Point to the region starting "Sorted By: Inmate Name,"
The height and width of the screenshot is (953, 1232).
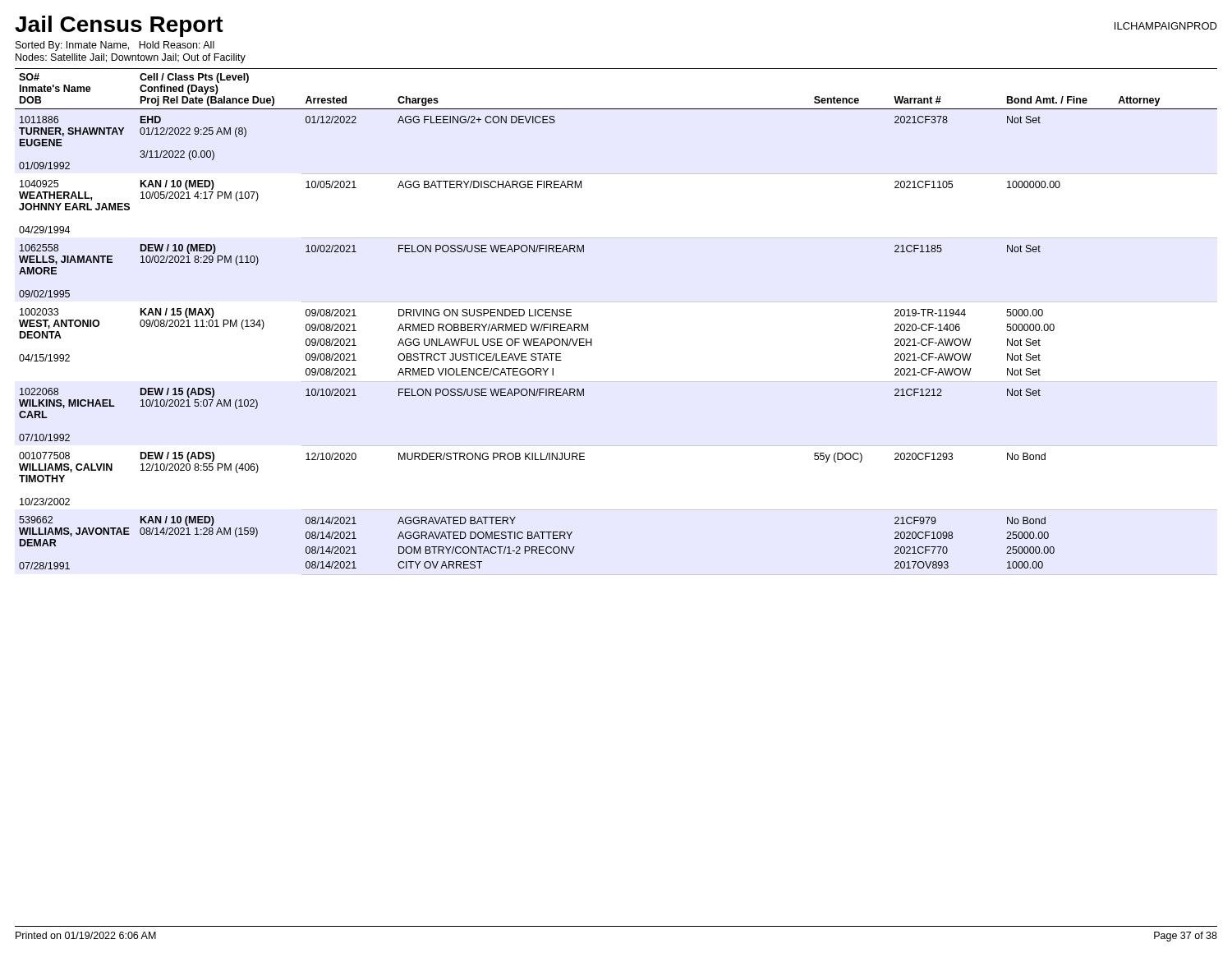[x=115, y=45]
